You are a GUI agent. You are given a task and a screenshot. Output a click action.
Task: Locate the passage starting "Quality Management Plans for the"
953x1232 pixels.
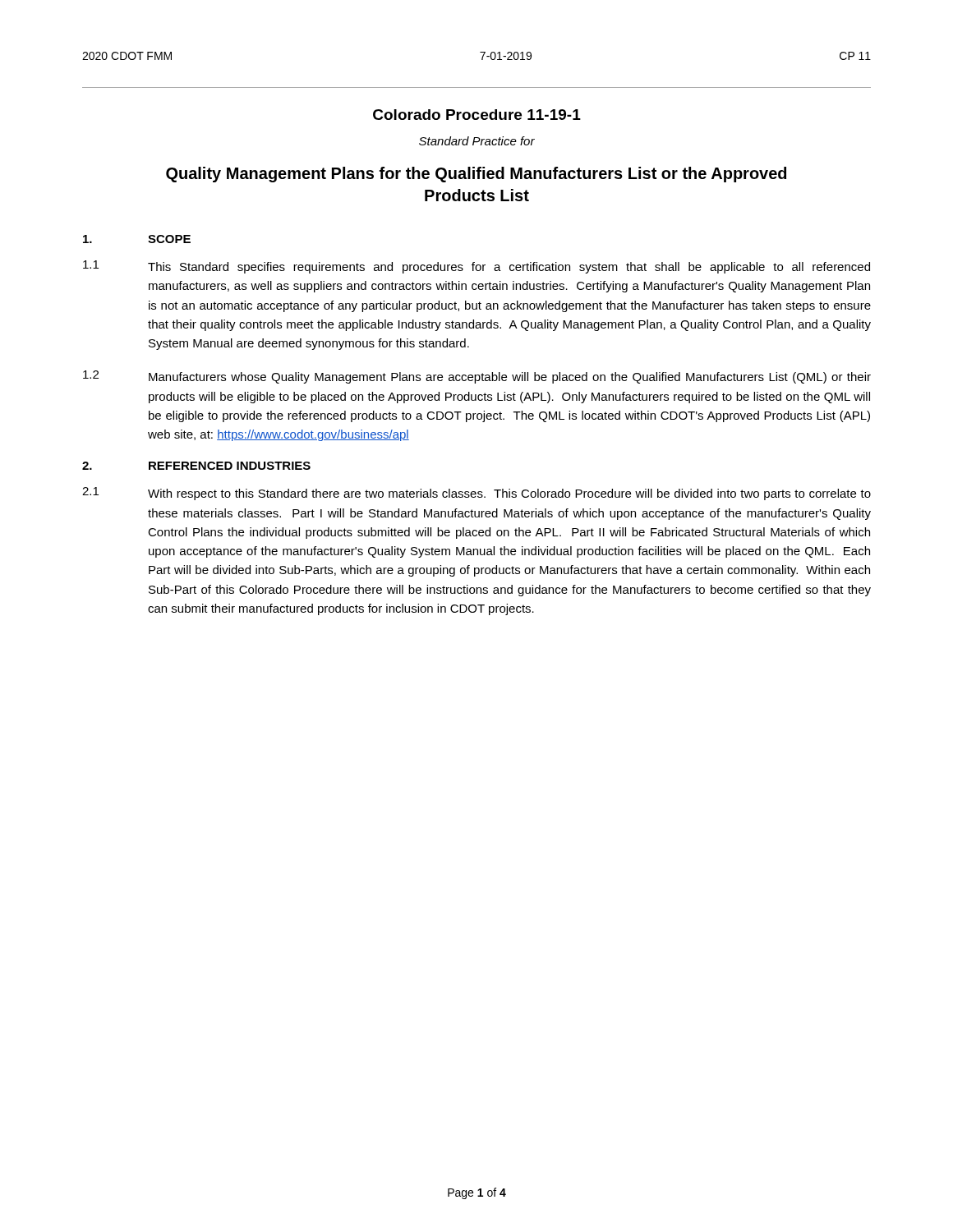(476, 184)
